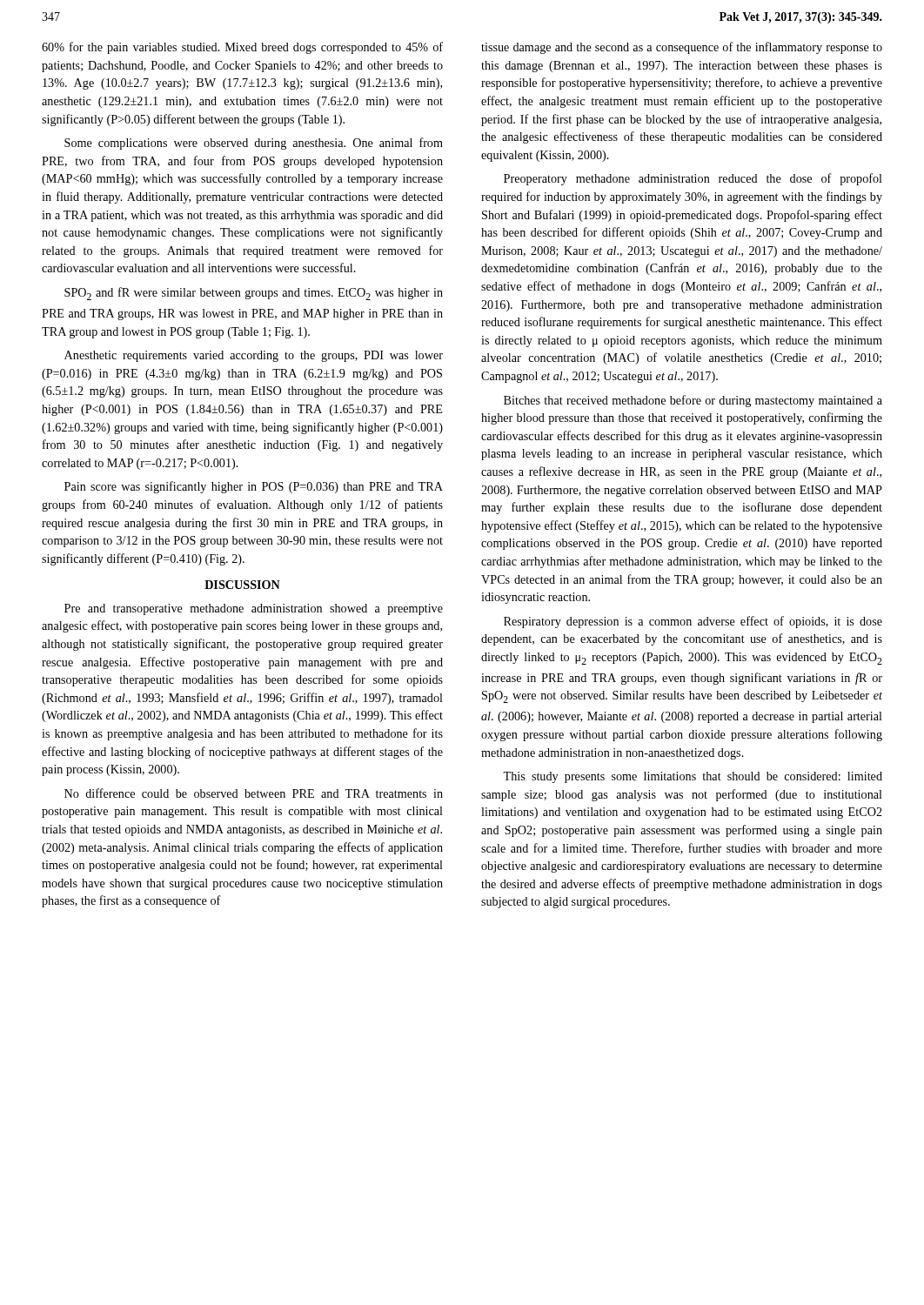Navigate to the element starting "Pre and transoperative methadone administration"
This screenshot has height=1305, width=924.
(x=242, y=689)
